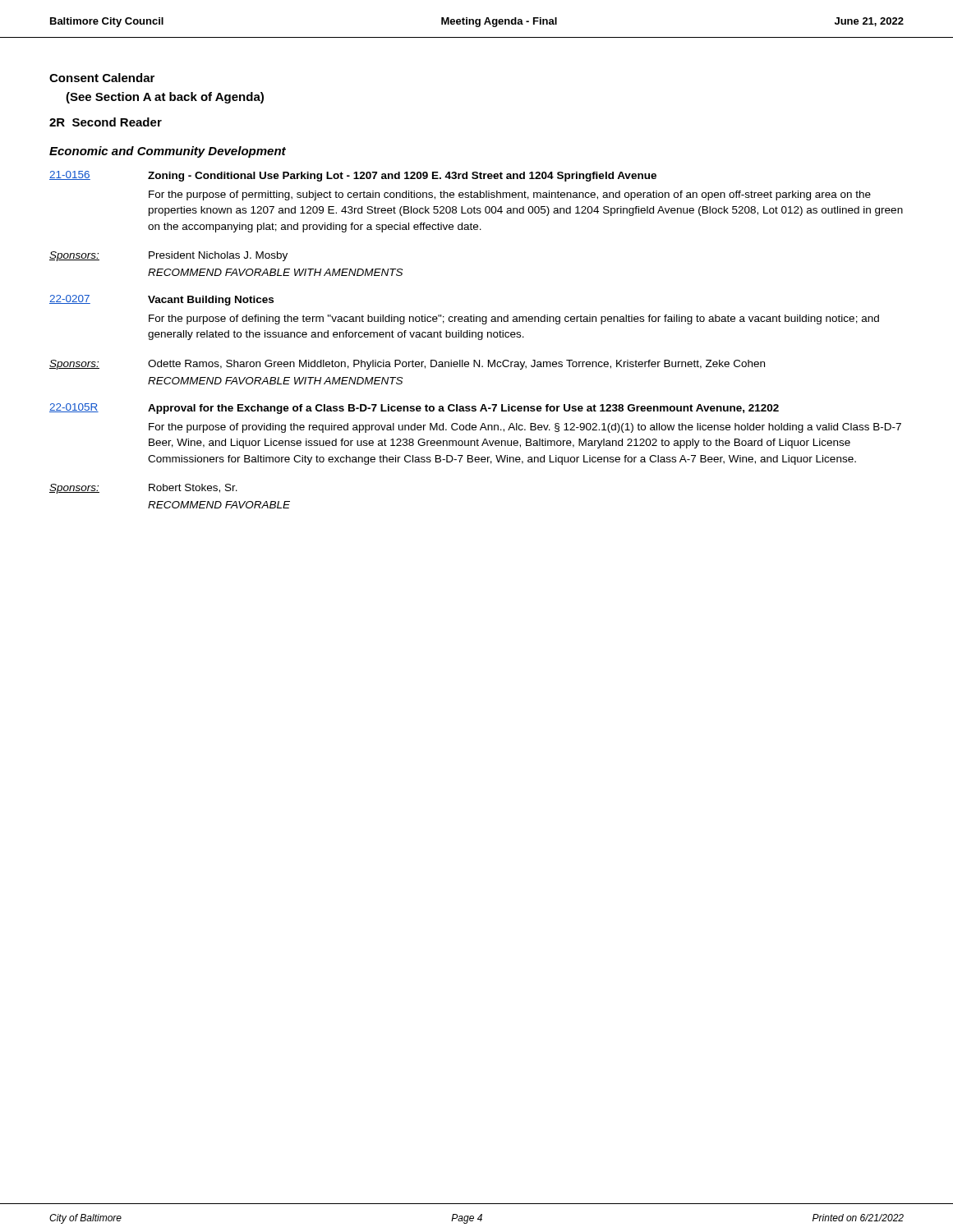Image resolution: width=953 pixels, height=1232 pixels.
Task: Select the text starting "(See Section A"
Action: 165,97
